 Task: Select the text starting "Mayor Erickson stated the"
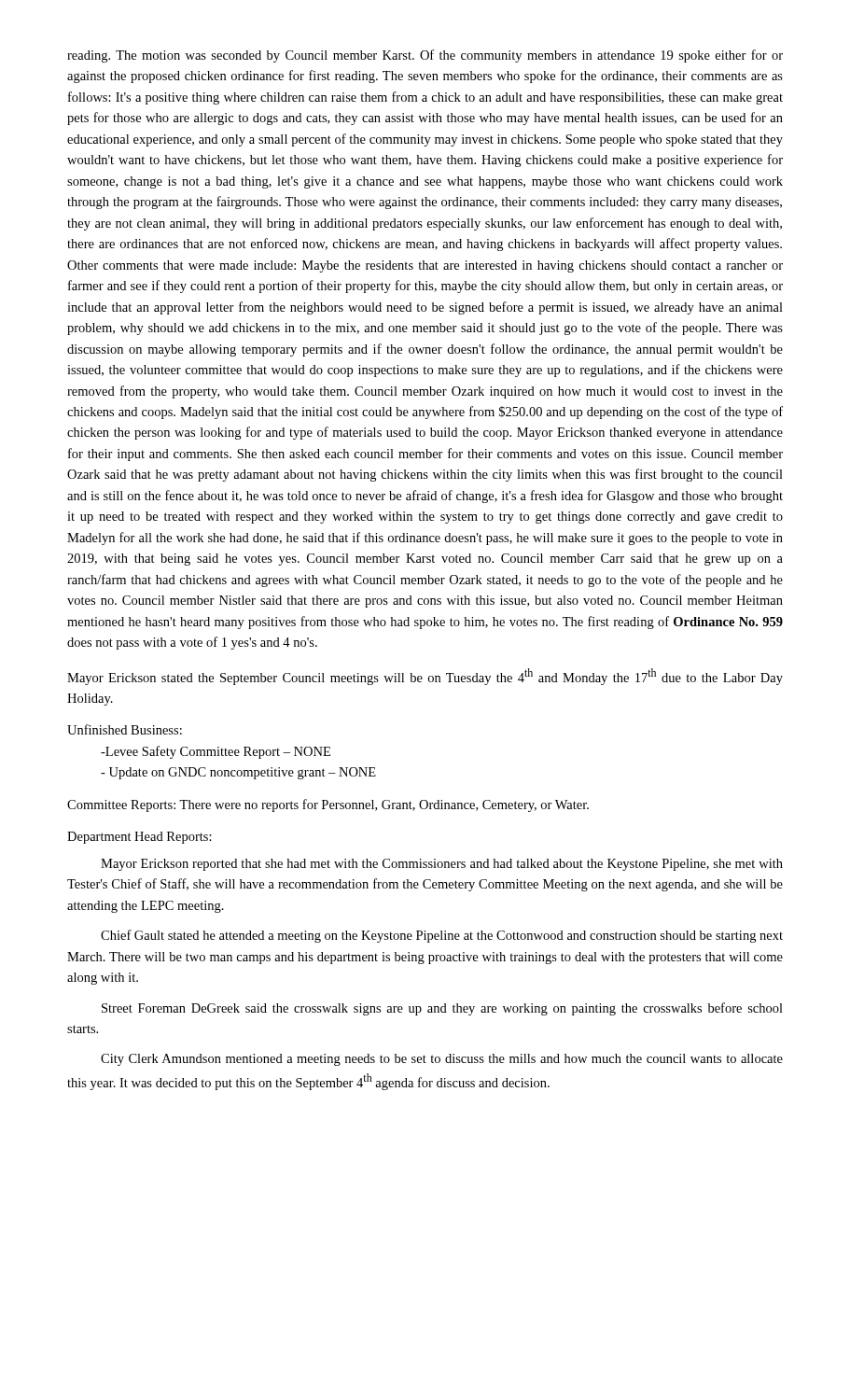coord(425,686)
